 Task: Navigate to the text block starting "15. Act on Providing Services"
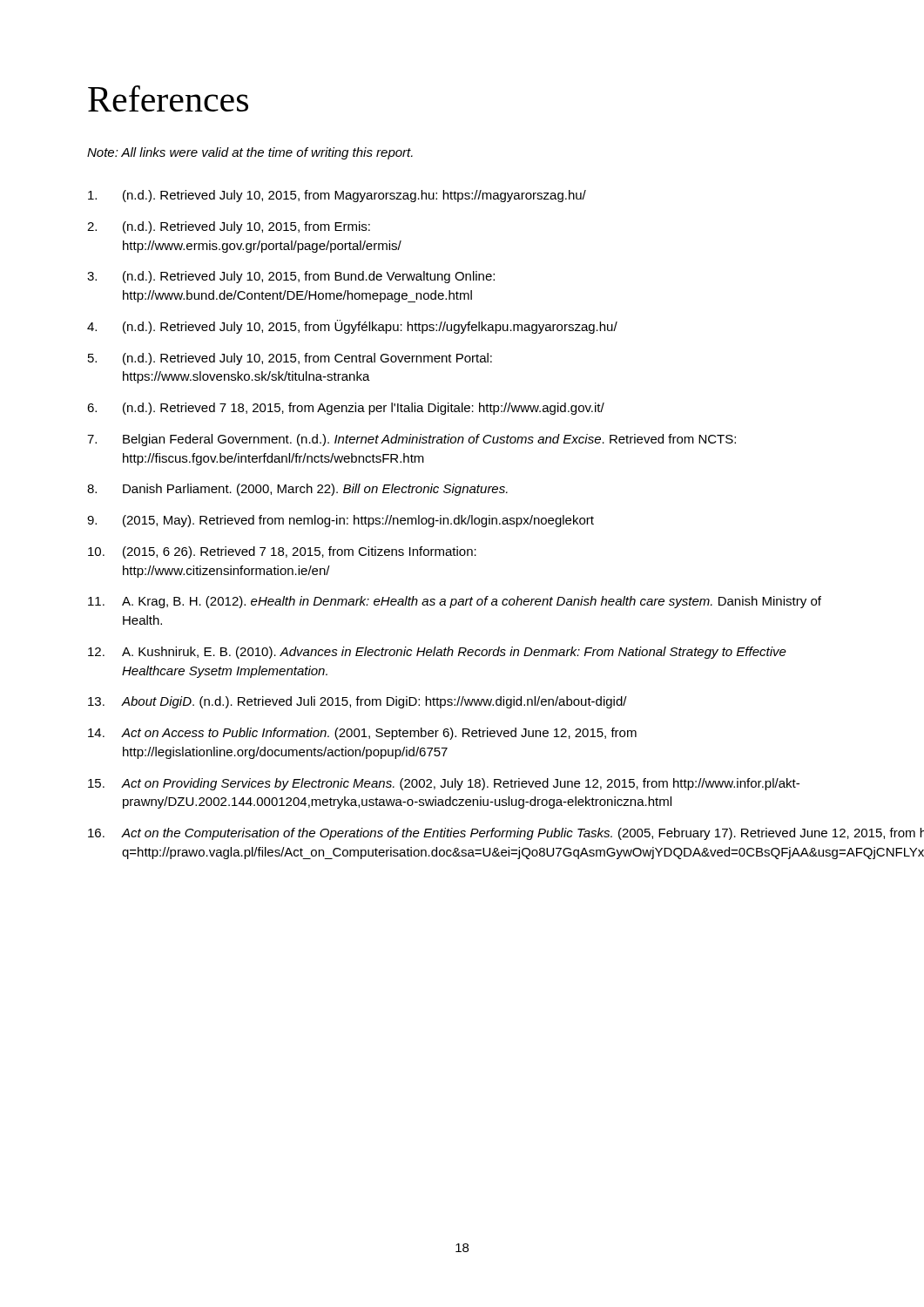pyautogui.click(x=462, y=792)
